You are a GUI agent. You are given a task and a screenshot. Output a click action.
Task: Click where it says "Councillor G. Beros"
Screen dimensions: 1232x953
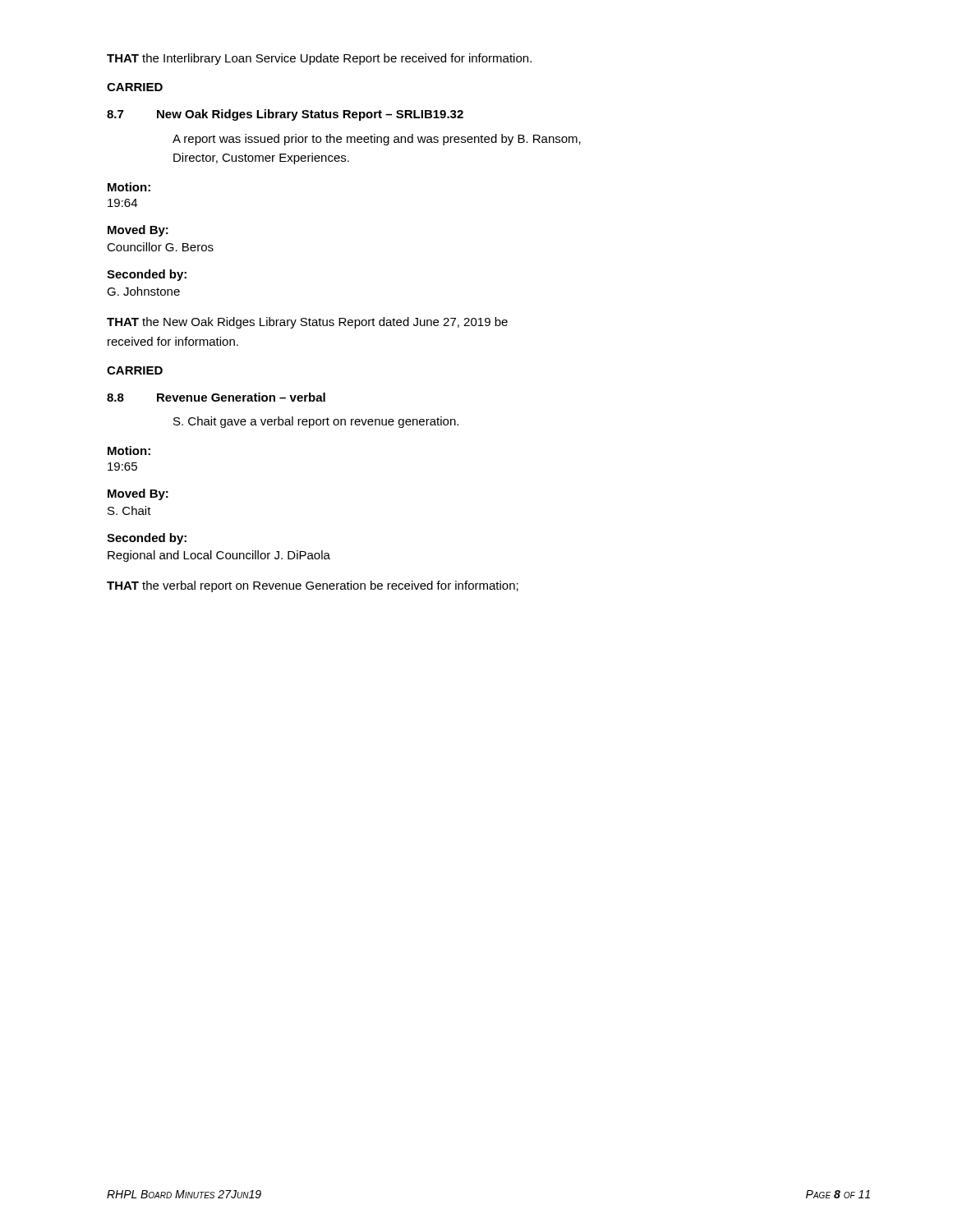point(160,247)
